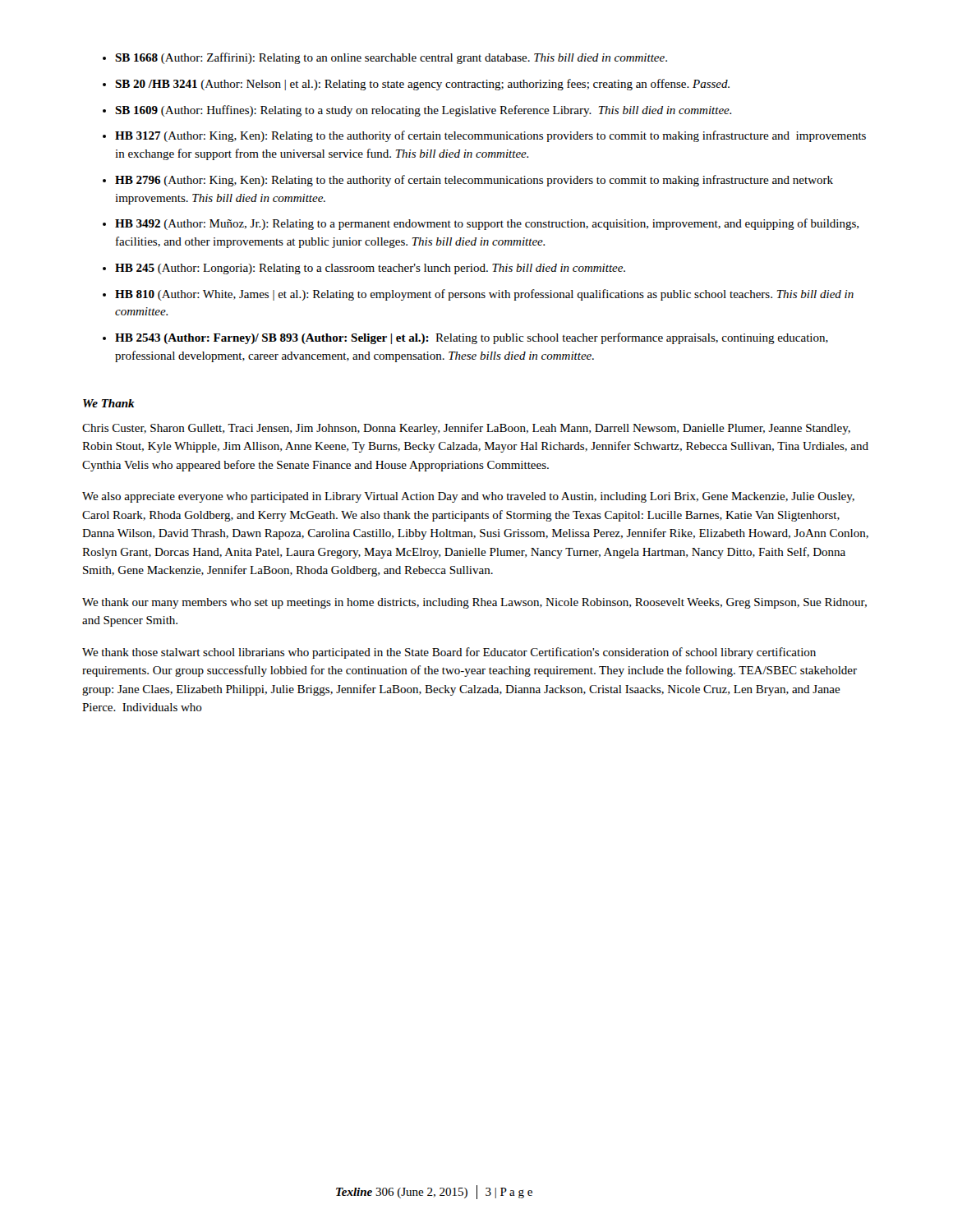953x1232 pixels.
Task: Locate the list item containing "SB 20 /HB"
Action: 423,84
